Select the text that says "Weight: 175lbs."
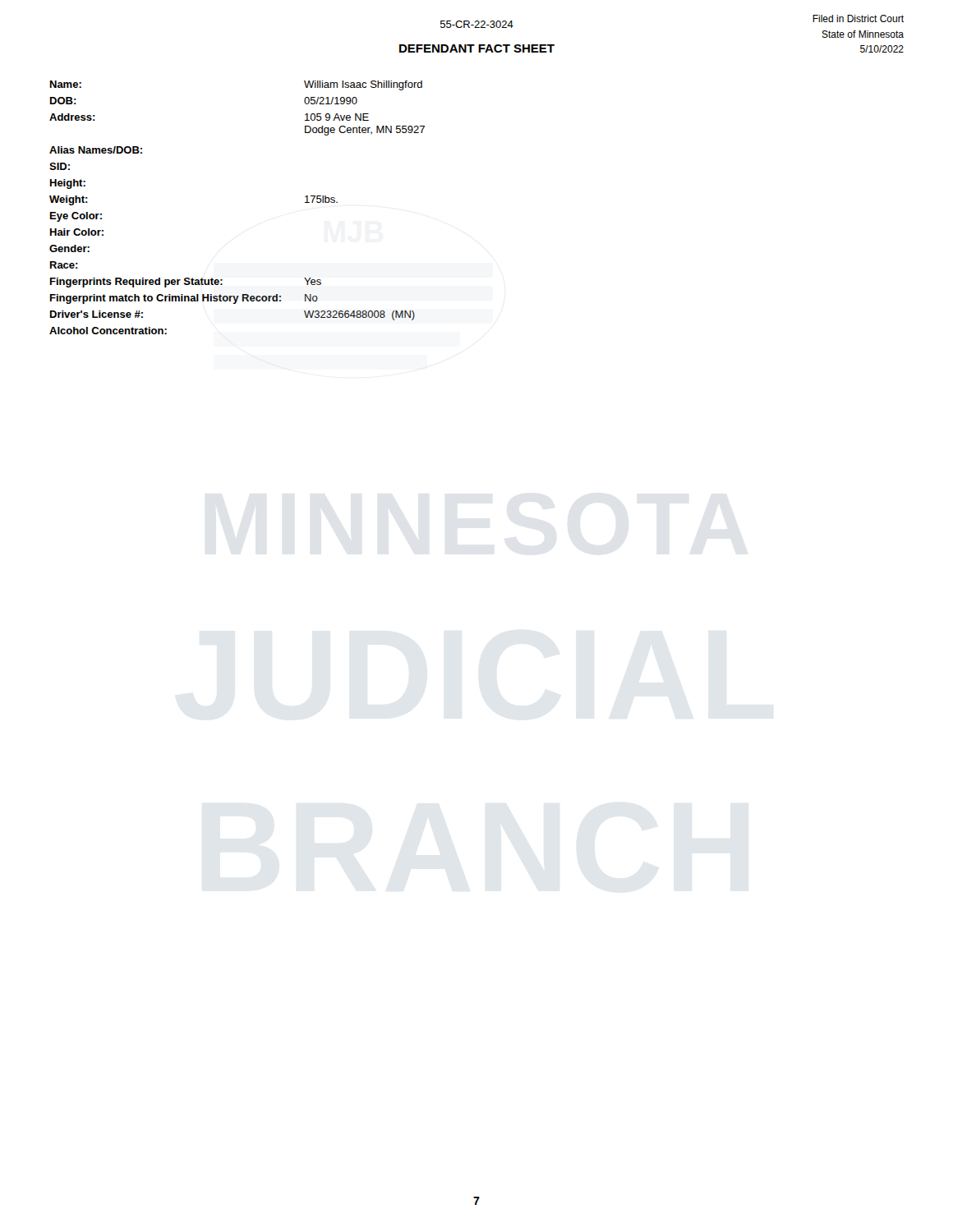Screen dimensions: 1232x953 [66, 200]
